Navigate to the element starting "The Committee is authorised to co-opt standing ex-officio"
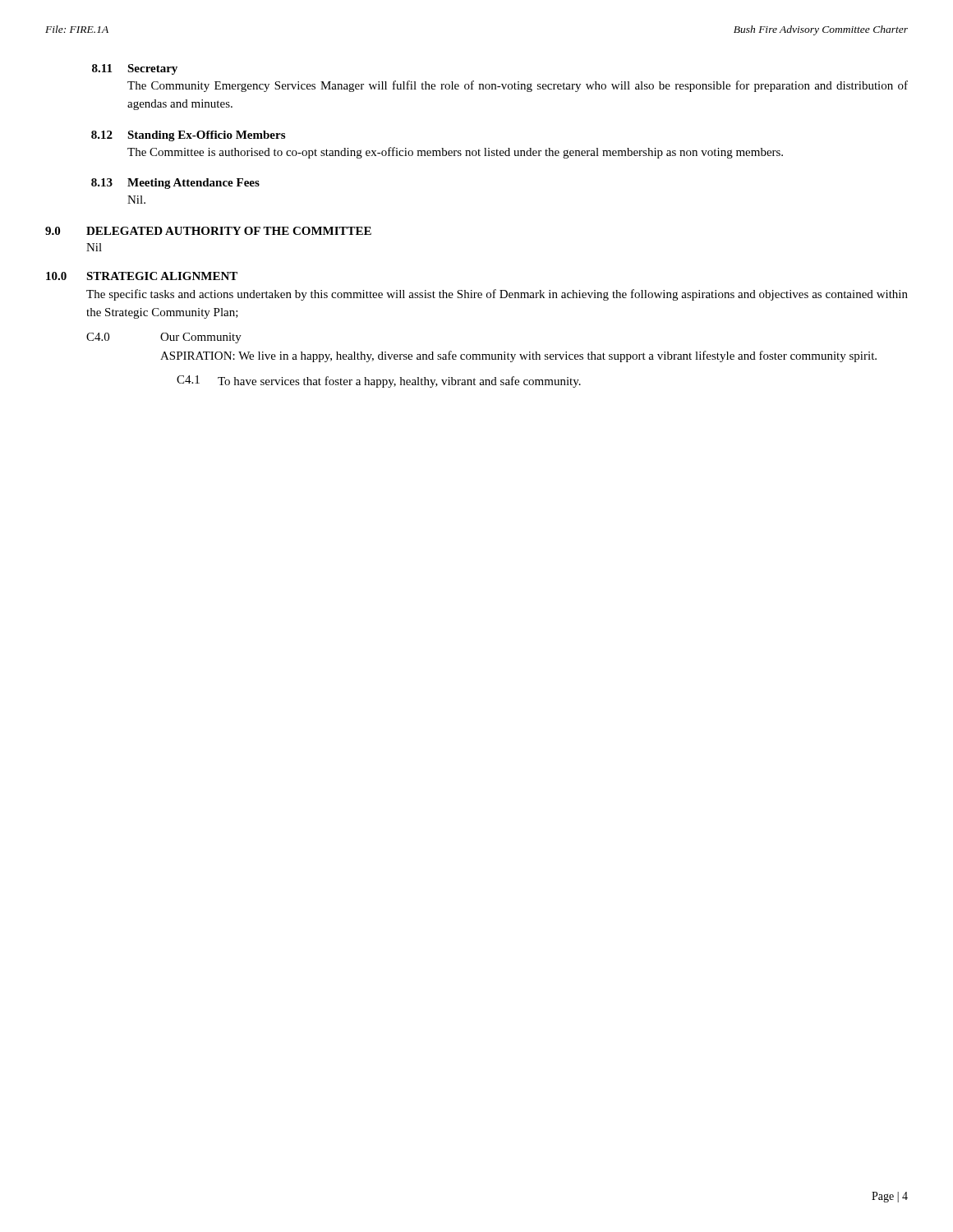Screen dimensions: 1232x953 click(456, 152)
